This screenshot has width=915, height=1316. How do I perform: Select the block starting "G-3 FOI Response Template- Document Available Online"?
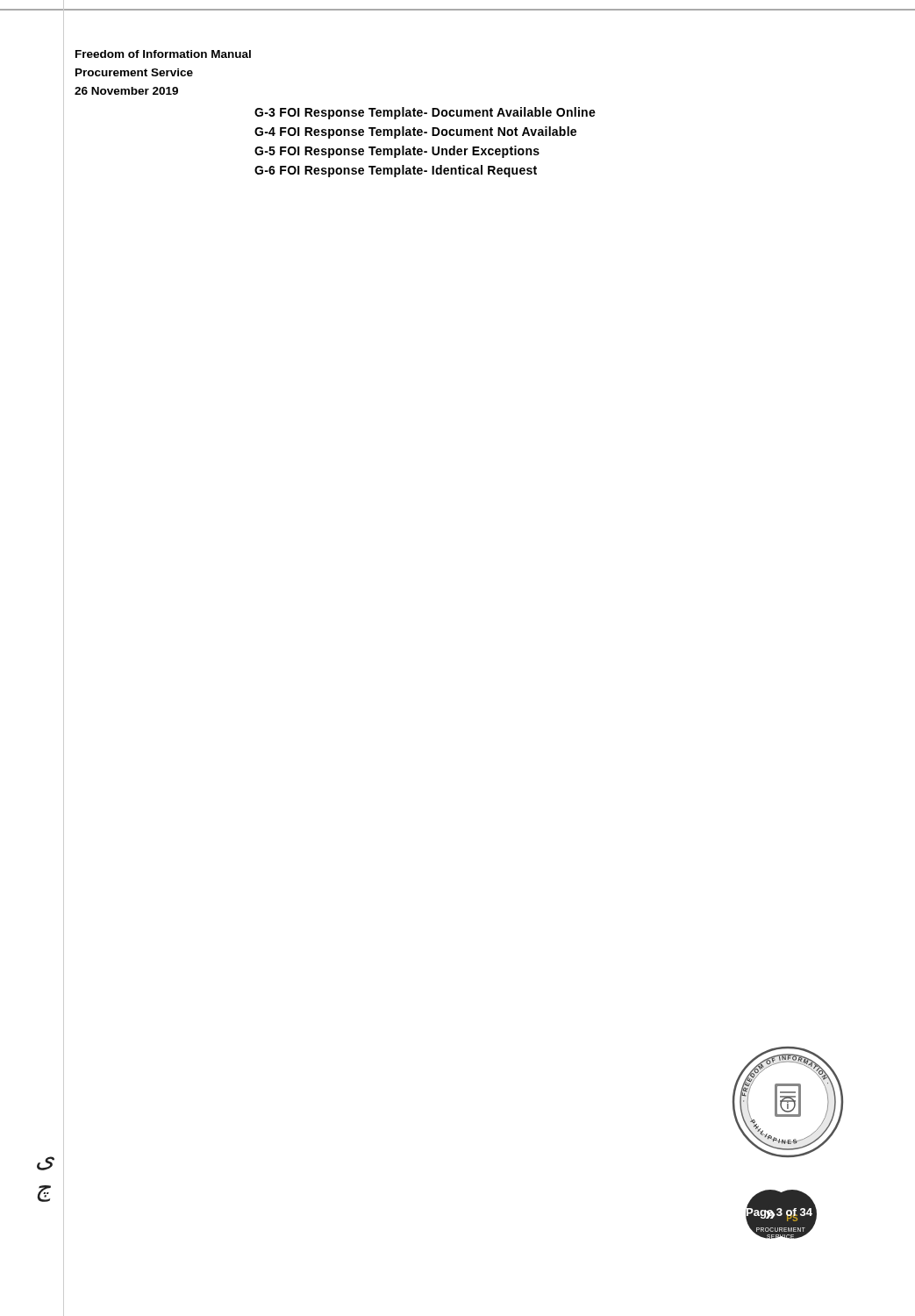click(425, 112)
